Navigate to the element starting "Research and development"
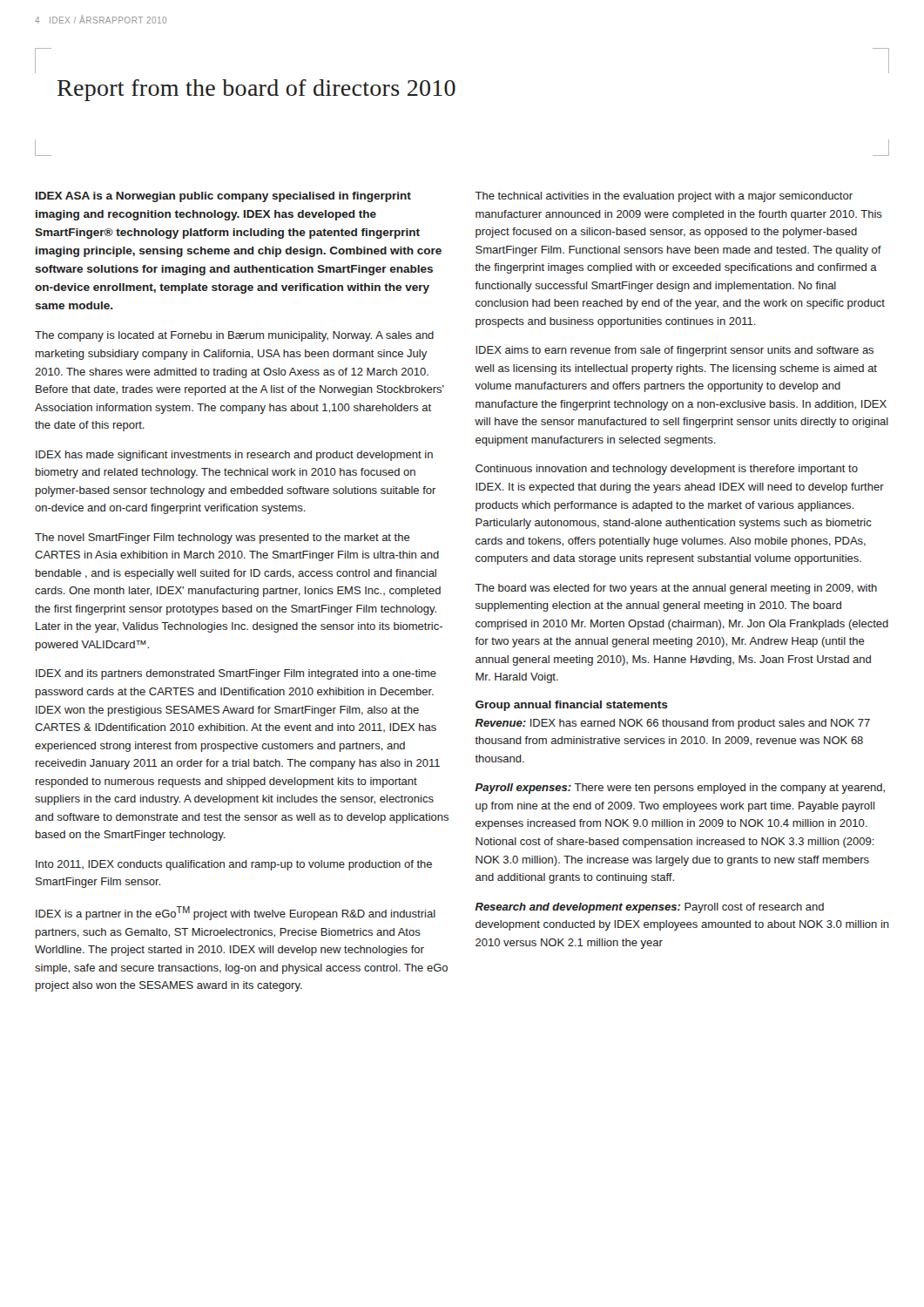Viewport: 924px width, 1307px height. (x=682, y=924)
